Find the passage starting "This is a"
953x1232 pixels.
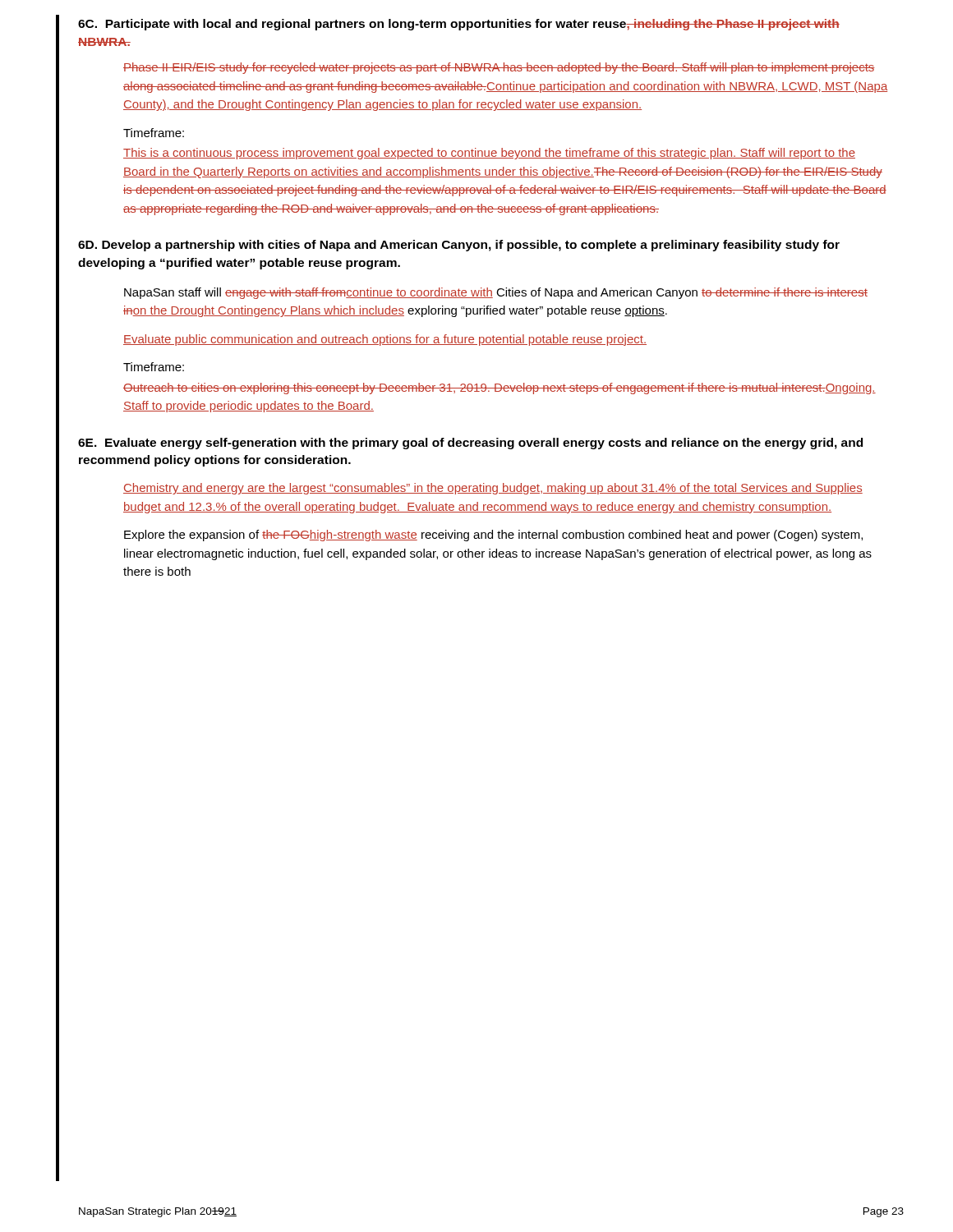point(505,180)
